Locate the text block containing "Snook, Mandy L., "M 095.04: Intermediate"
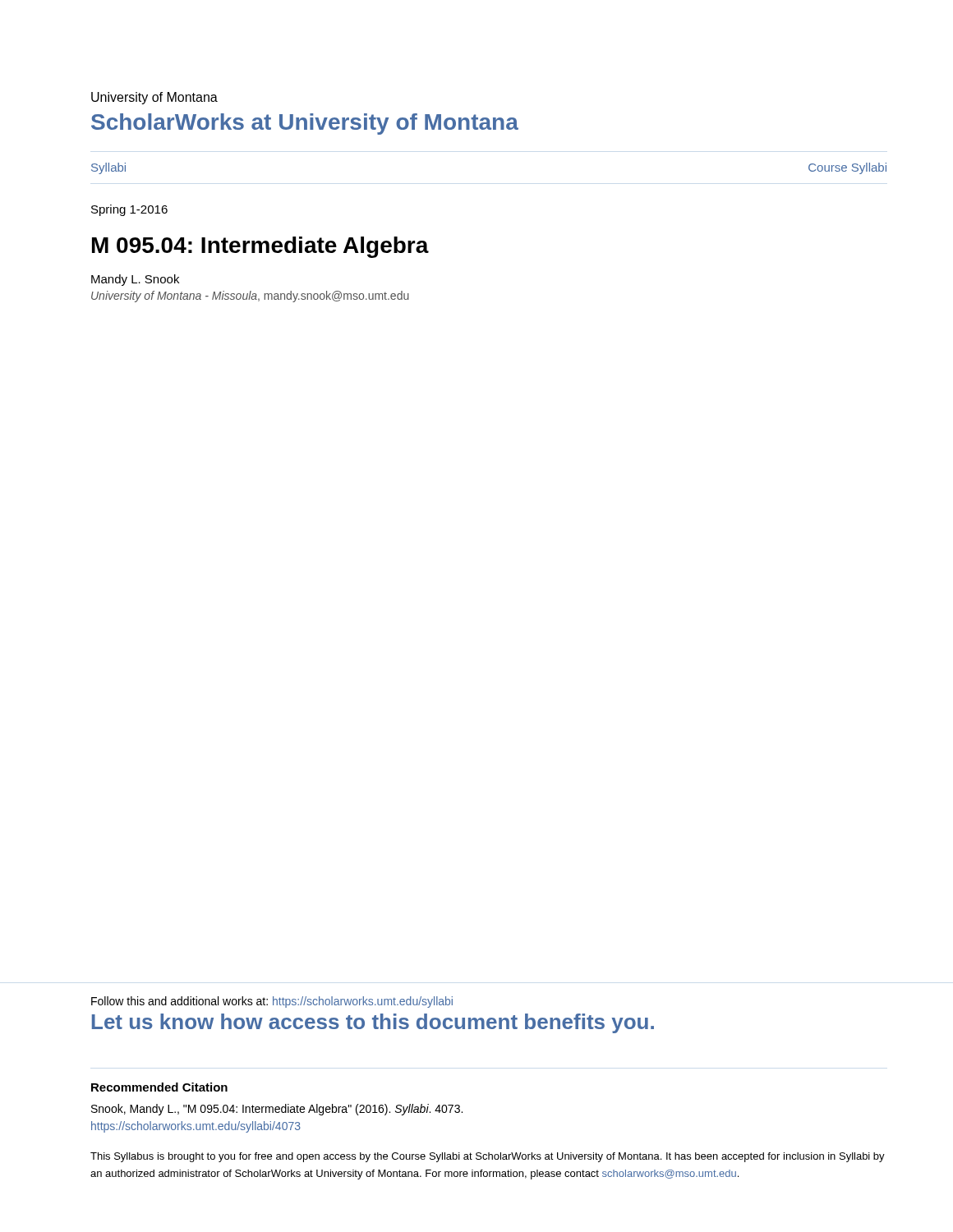Viewport: 953px width, 1232px height. [277, 1118]
